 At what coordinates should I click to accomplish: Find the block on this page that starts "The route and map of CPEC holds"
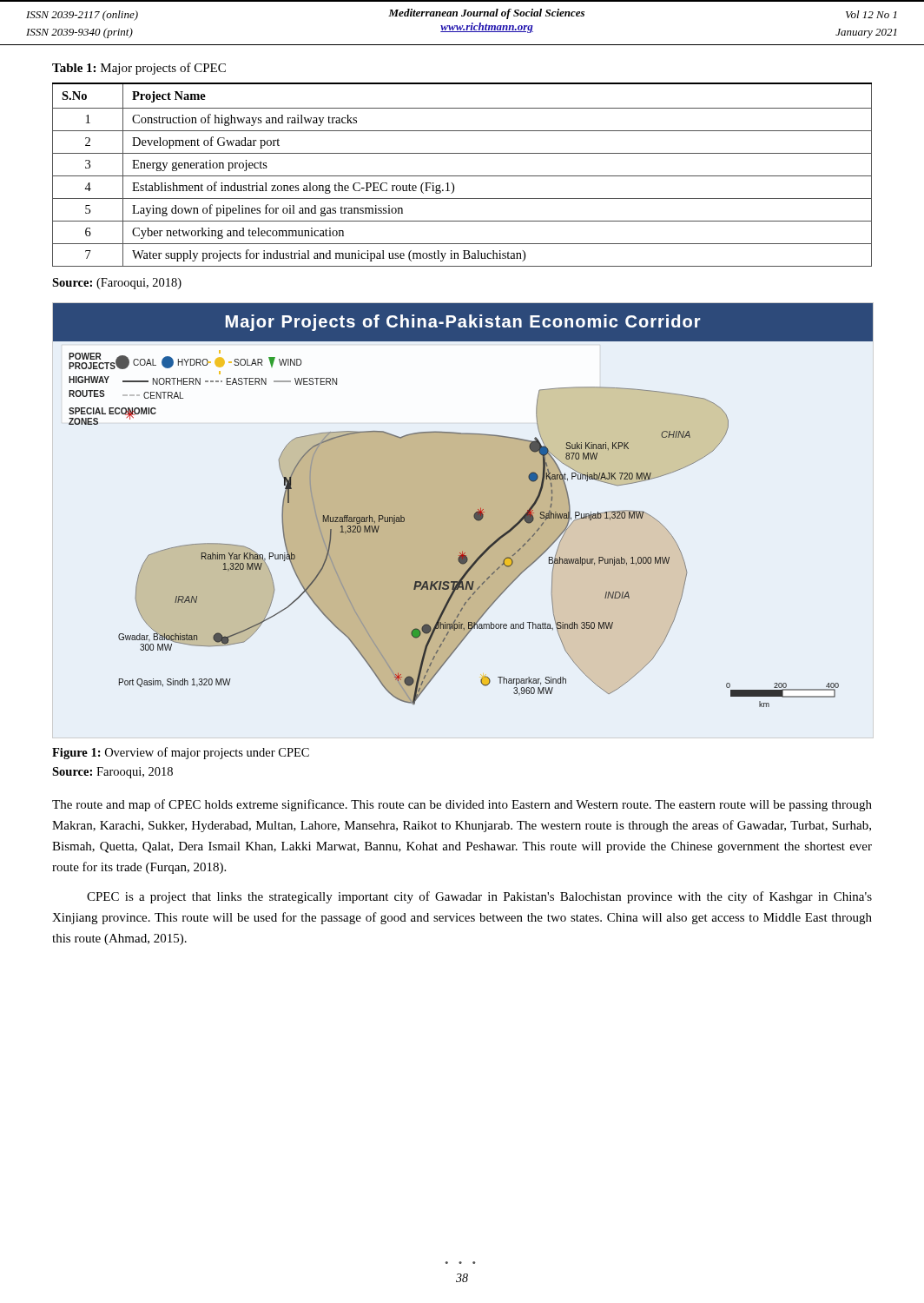click(462, 835)
